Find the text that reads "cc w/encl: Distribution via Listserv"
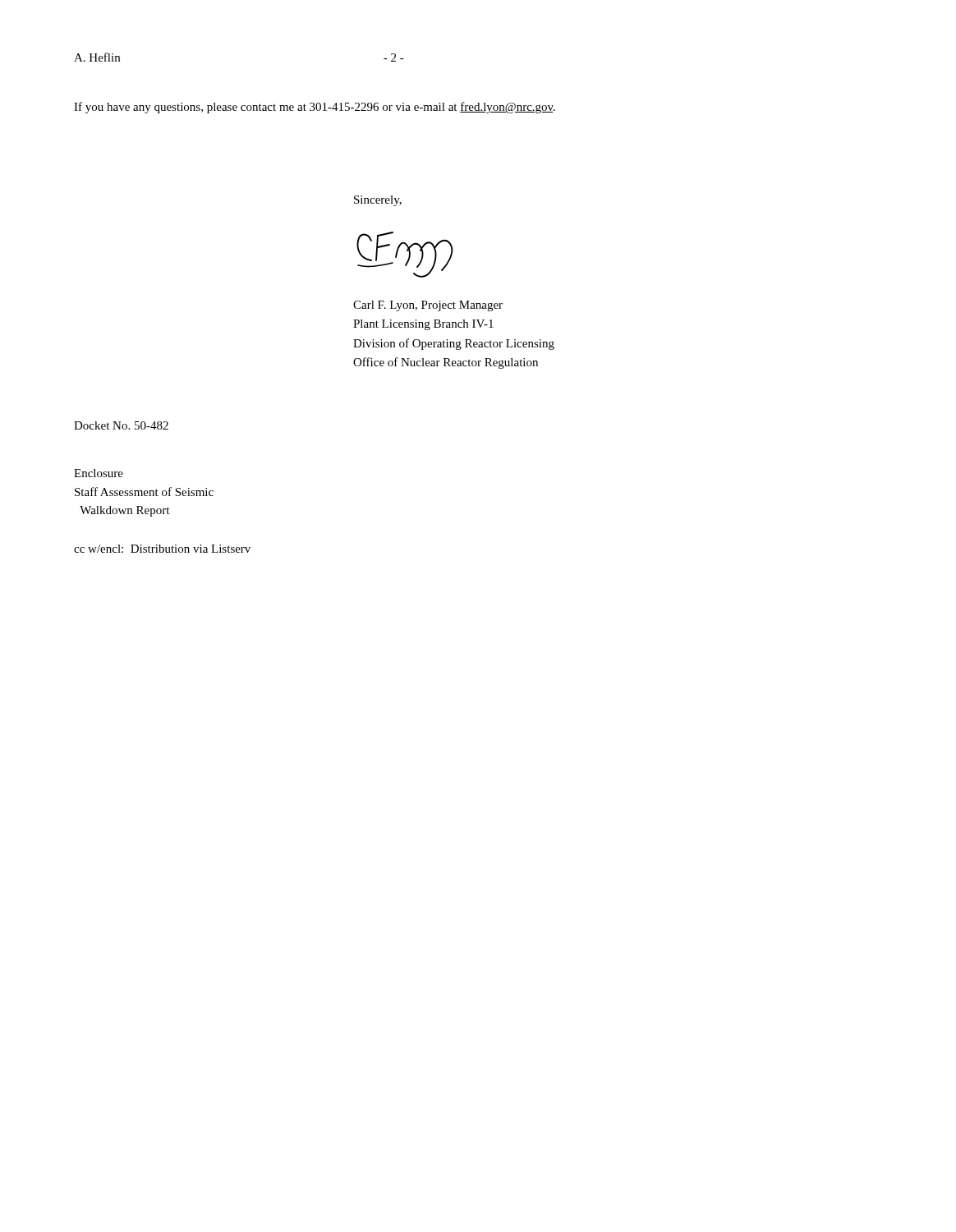Viewport: 956px width, 1232px height. [x=162, y=549]
